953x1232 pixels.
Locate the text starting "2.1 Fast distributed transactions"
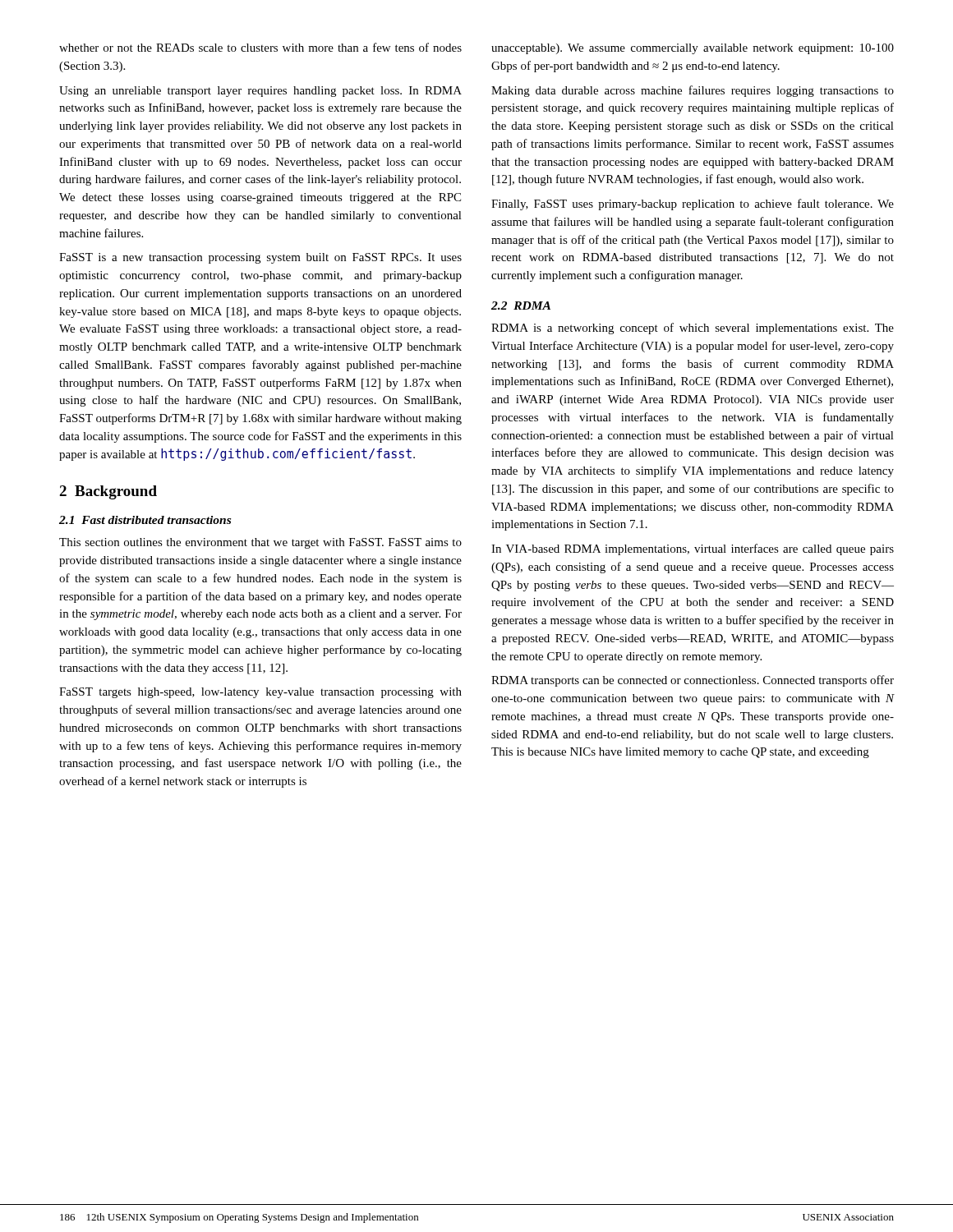coord(145,519)
